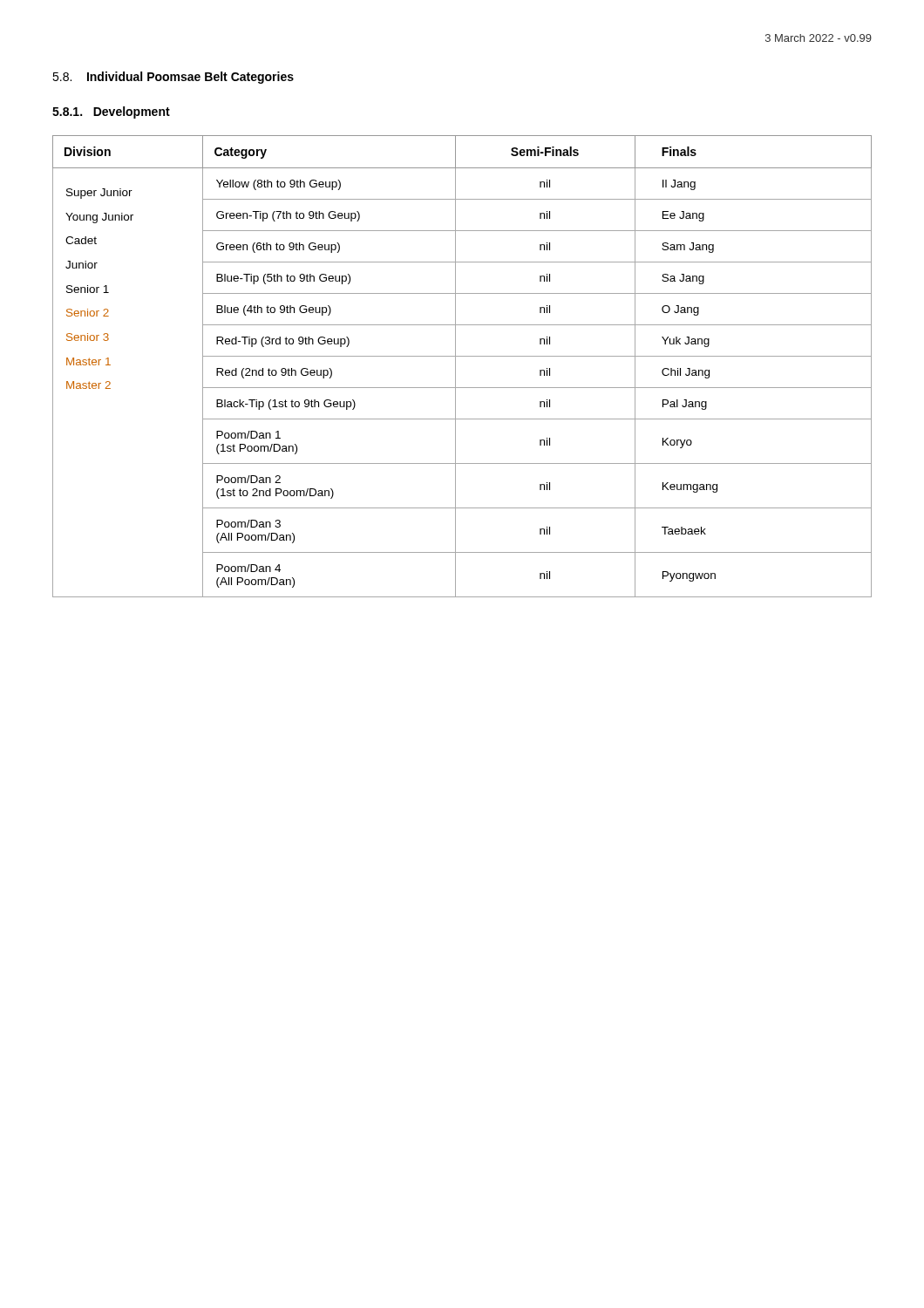Locate the text "5.8.1. Development"
924x1308 pixels.
111,112
